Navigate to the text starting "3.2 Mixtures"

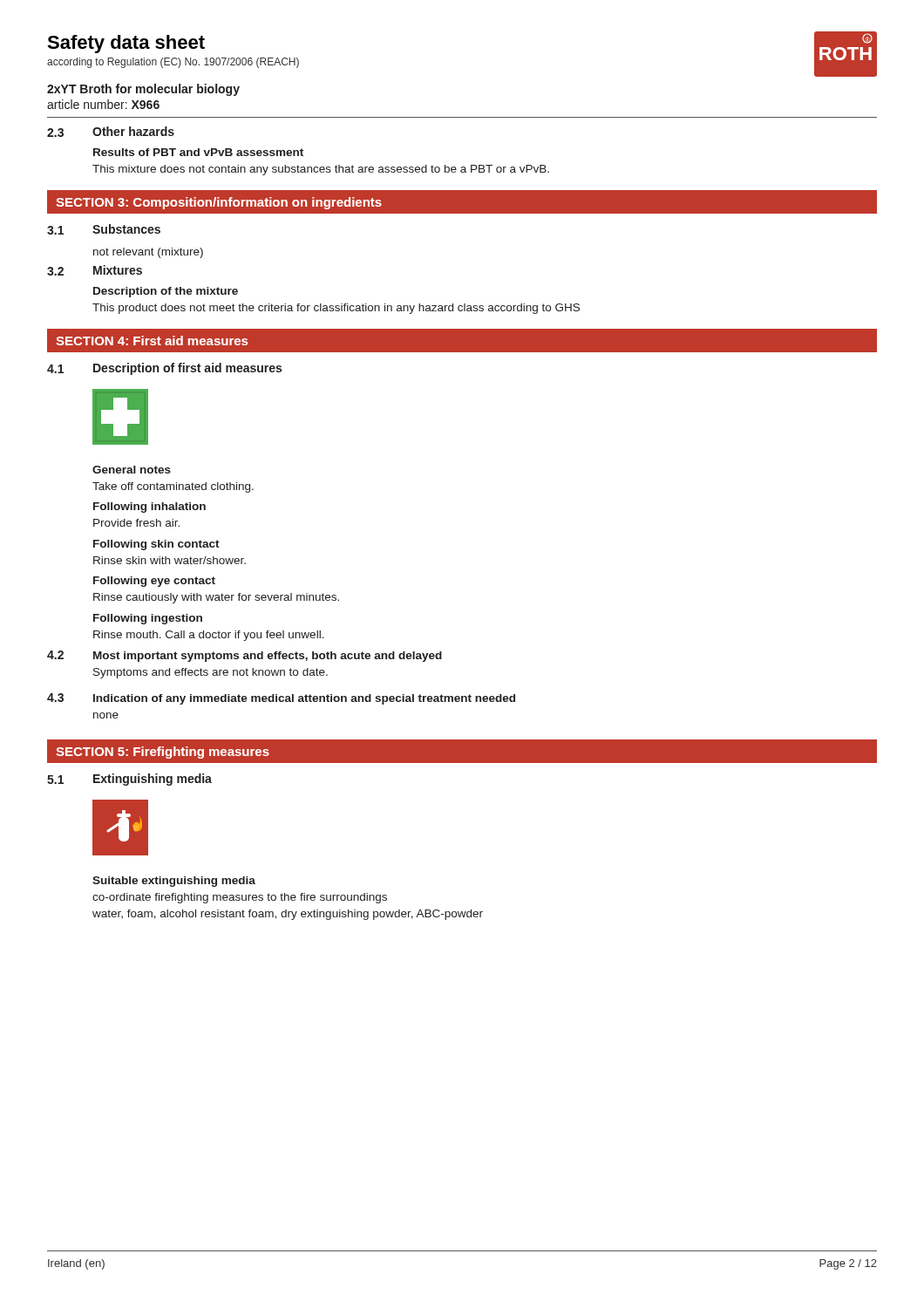point(95,270)
